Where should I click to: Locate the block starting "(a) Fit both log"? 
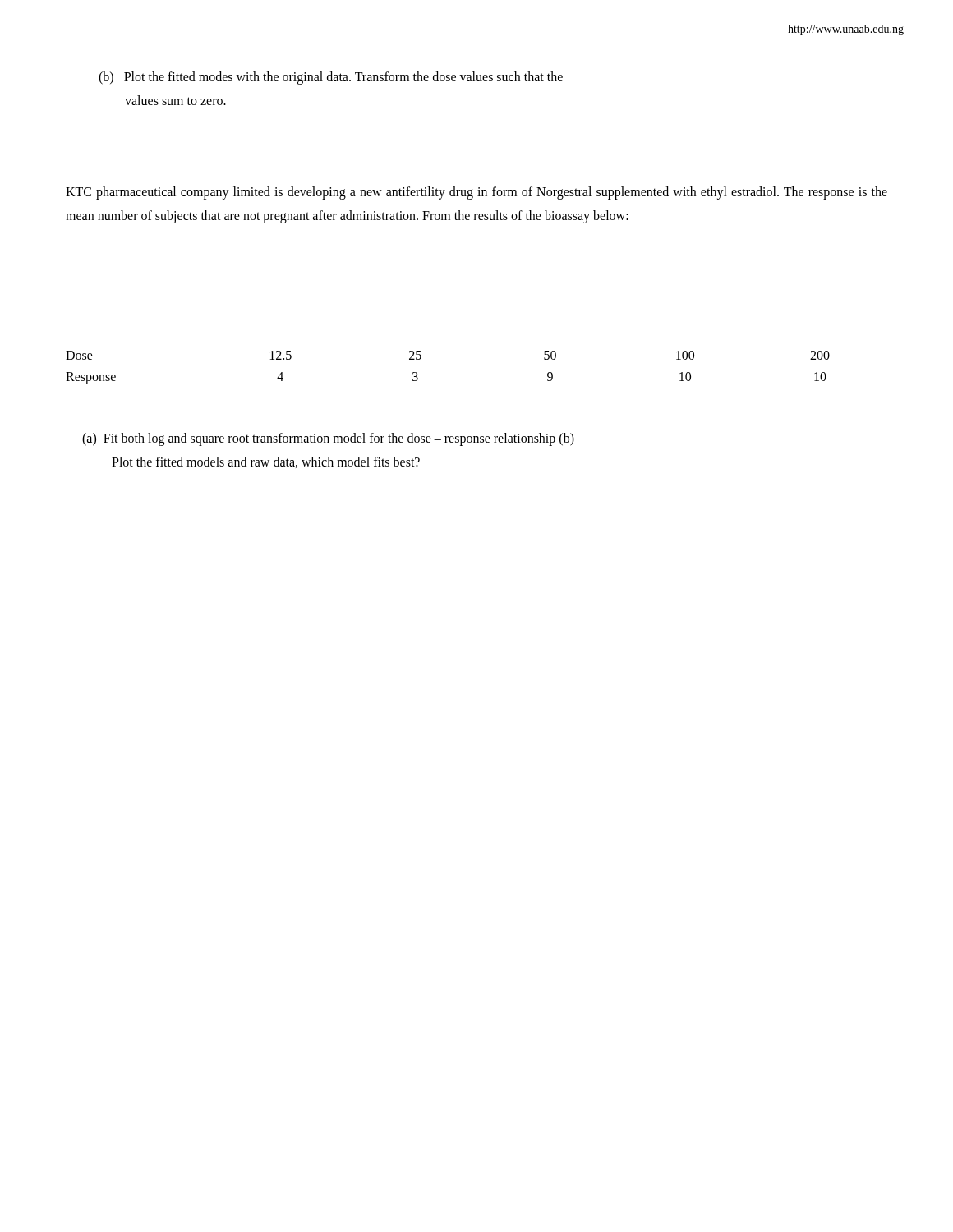328,450
